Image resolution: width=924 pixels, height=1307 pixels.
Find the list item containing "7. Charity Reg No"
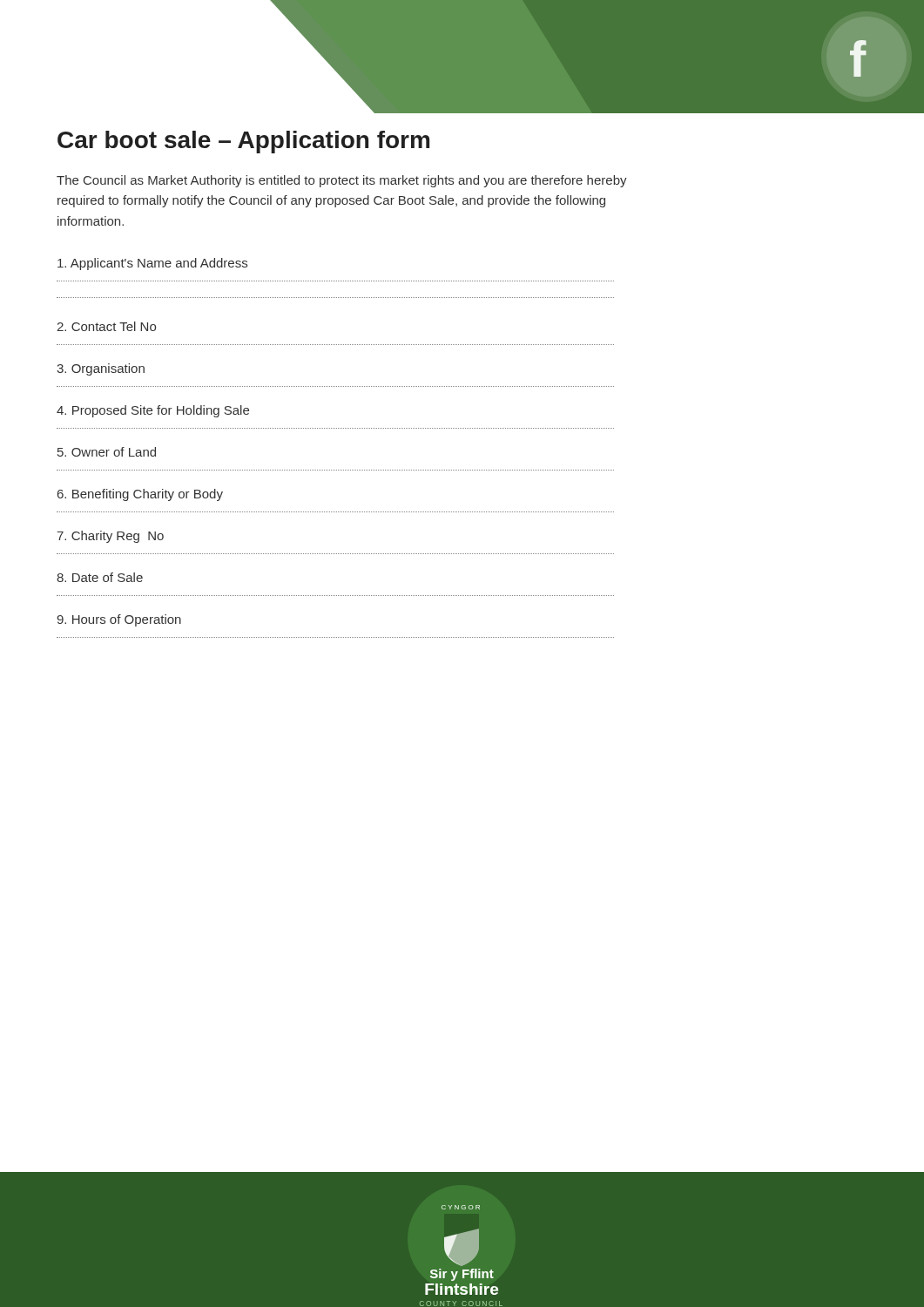click(110, 535)
